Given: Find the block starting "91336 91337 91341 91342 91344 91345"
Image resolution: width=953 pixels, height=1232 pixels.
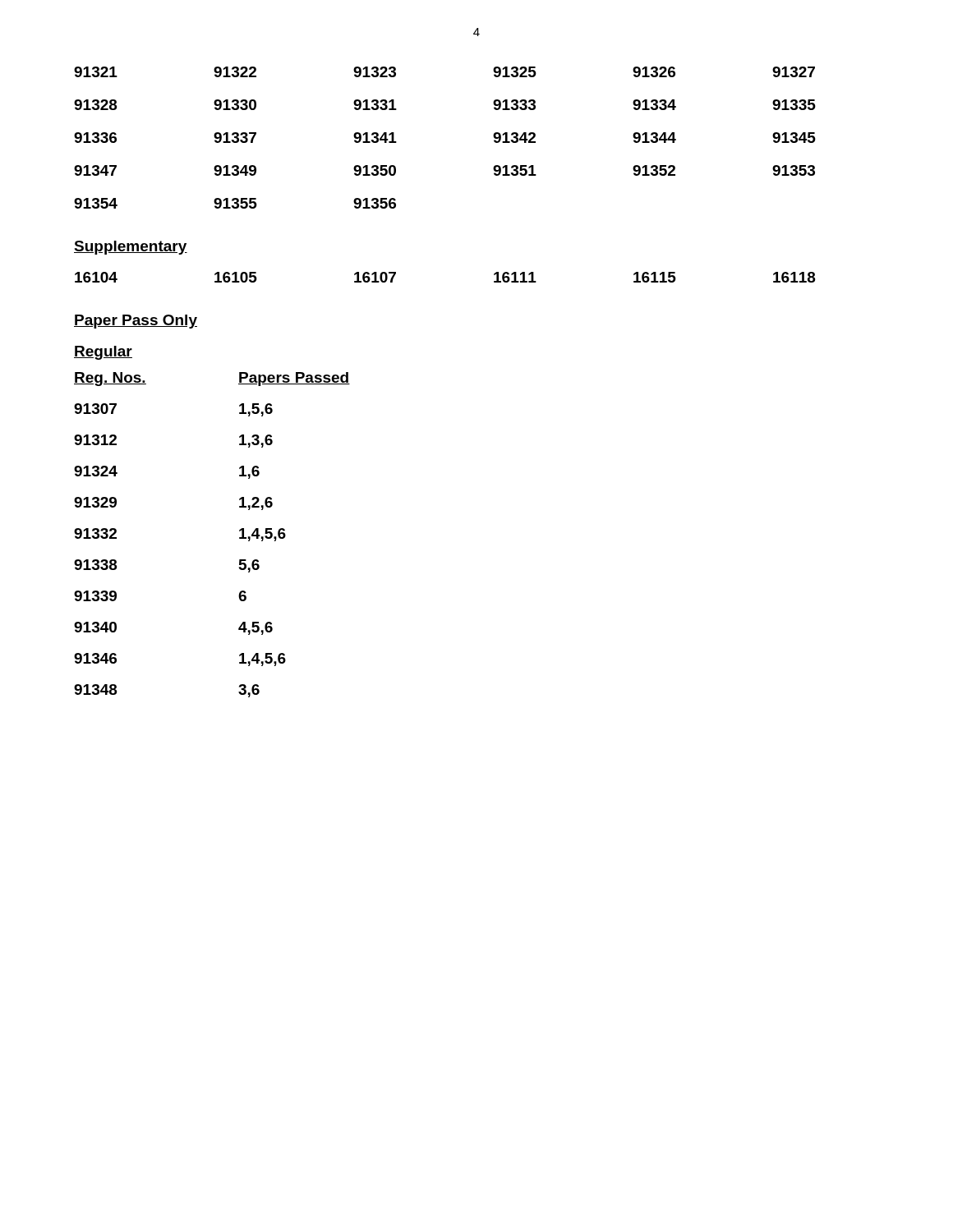Looking at the screenshot, I should pos(96,138).
